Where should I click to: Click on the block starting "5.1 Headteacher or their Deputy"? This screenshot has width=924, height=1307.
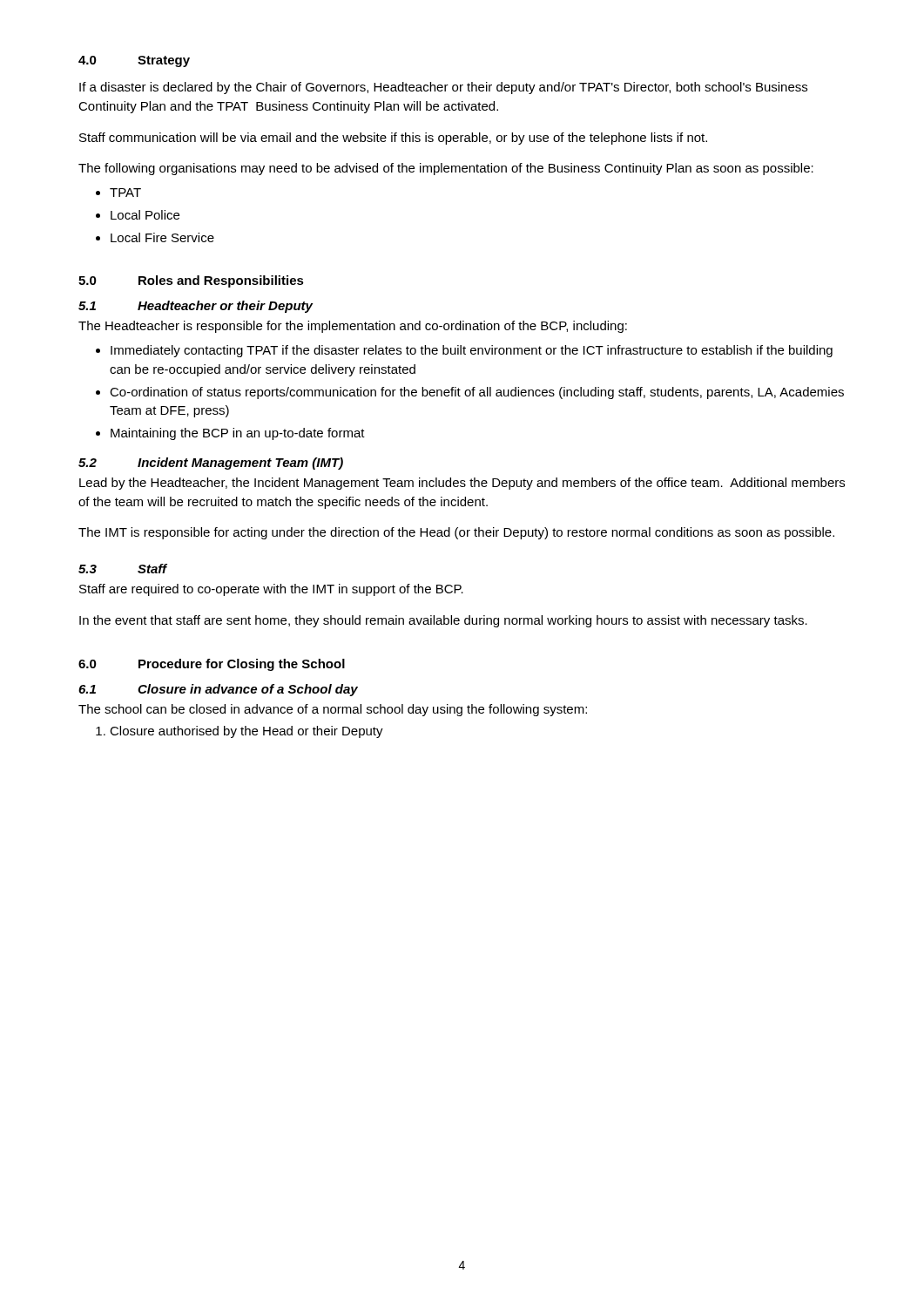(195, 306)
